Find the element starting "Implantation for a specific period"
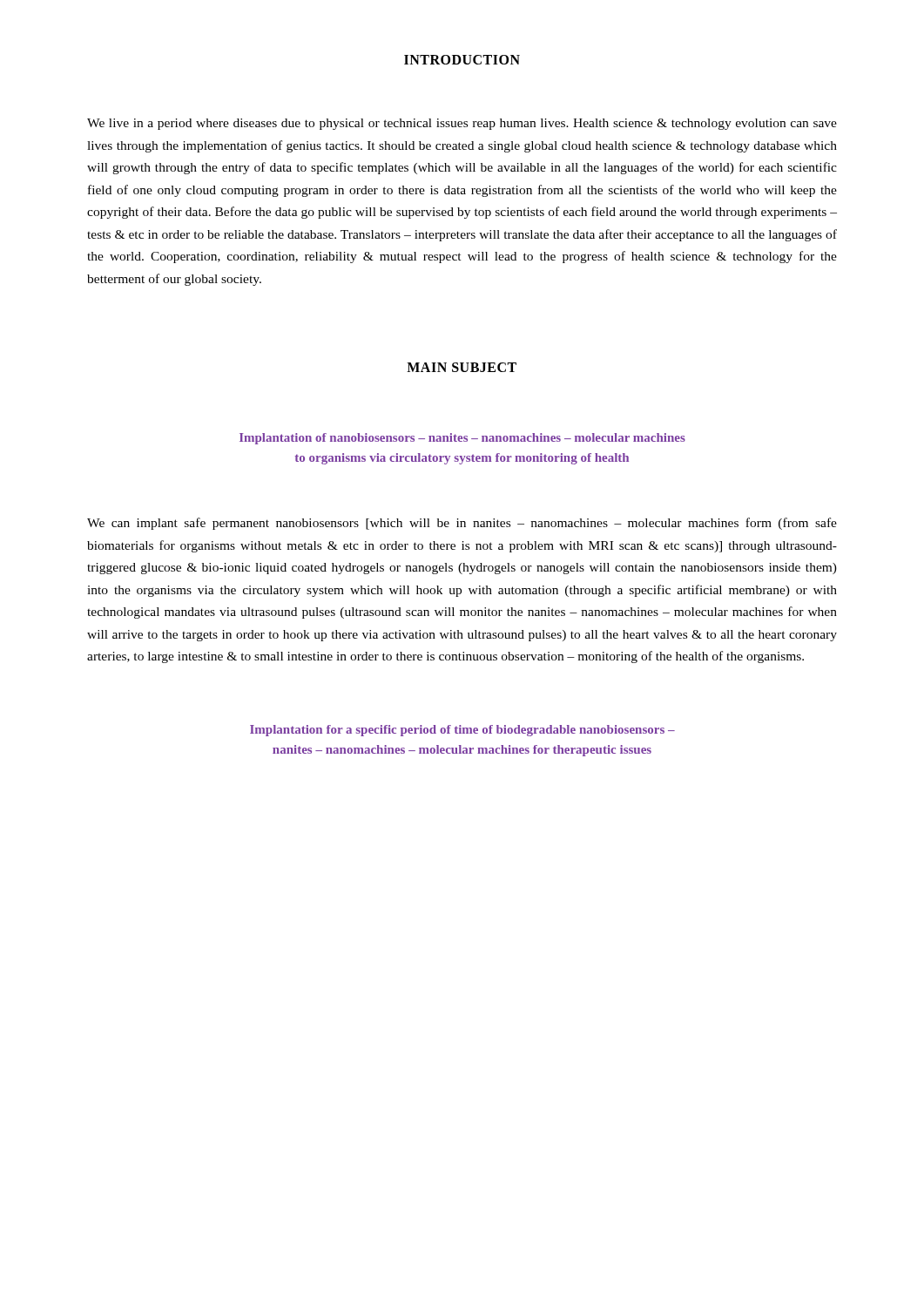The image size is (924, 1307). tap(462, 740)
